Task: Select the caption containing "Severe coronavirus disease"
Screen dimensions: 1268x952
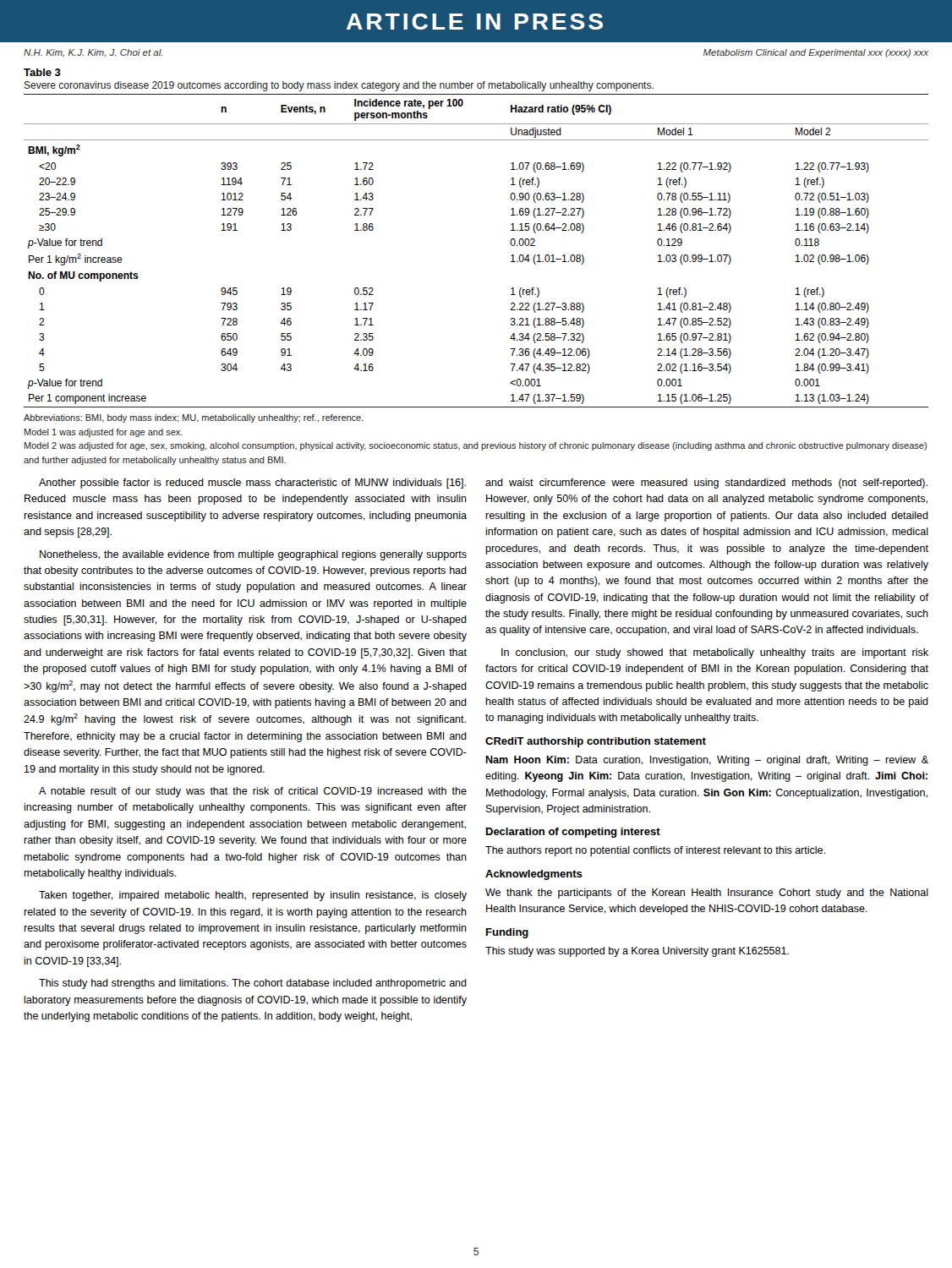Action: (339, 85)
